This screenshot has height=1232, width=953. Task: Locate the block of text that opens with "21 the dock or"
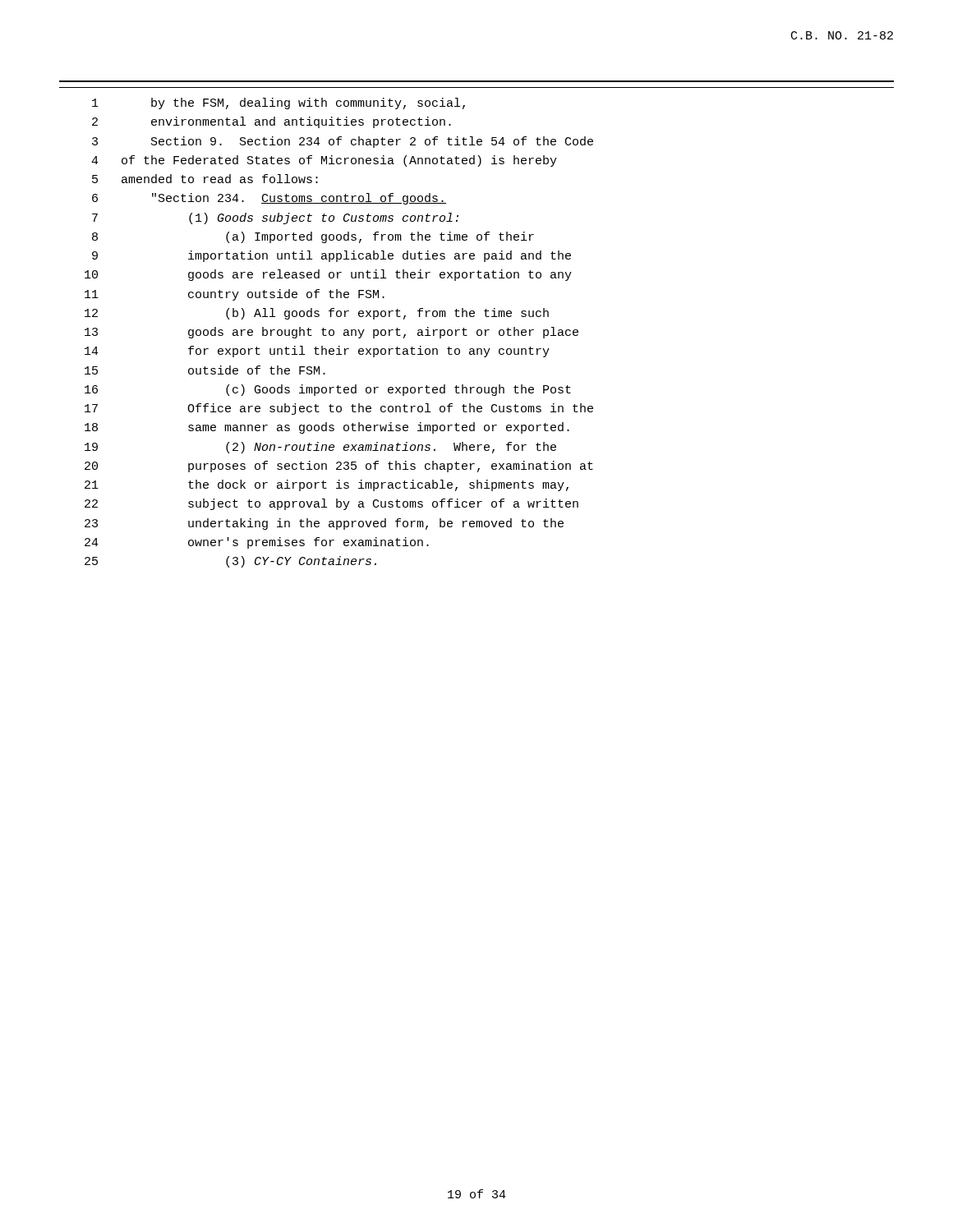[316, 486]
